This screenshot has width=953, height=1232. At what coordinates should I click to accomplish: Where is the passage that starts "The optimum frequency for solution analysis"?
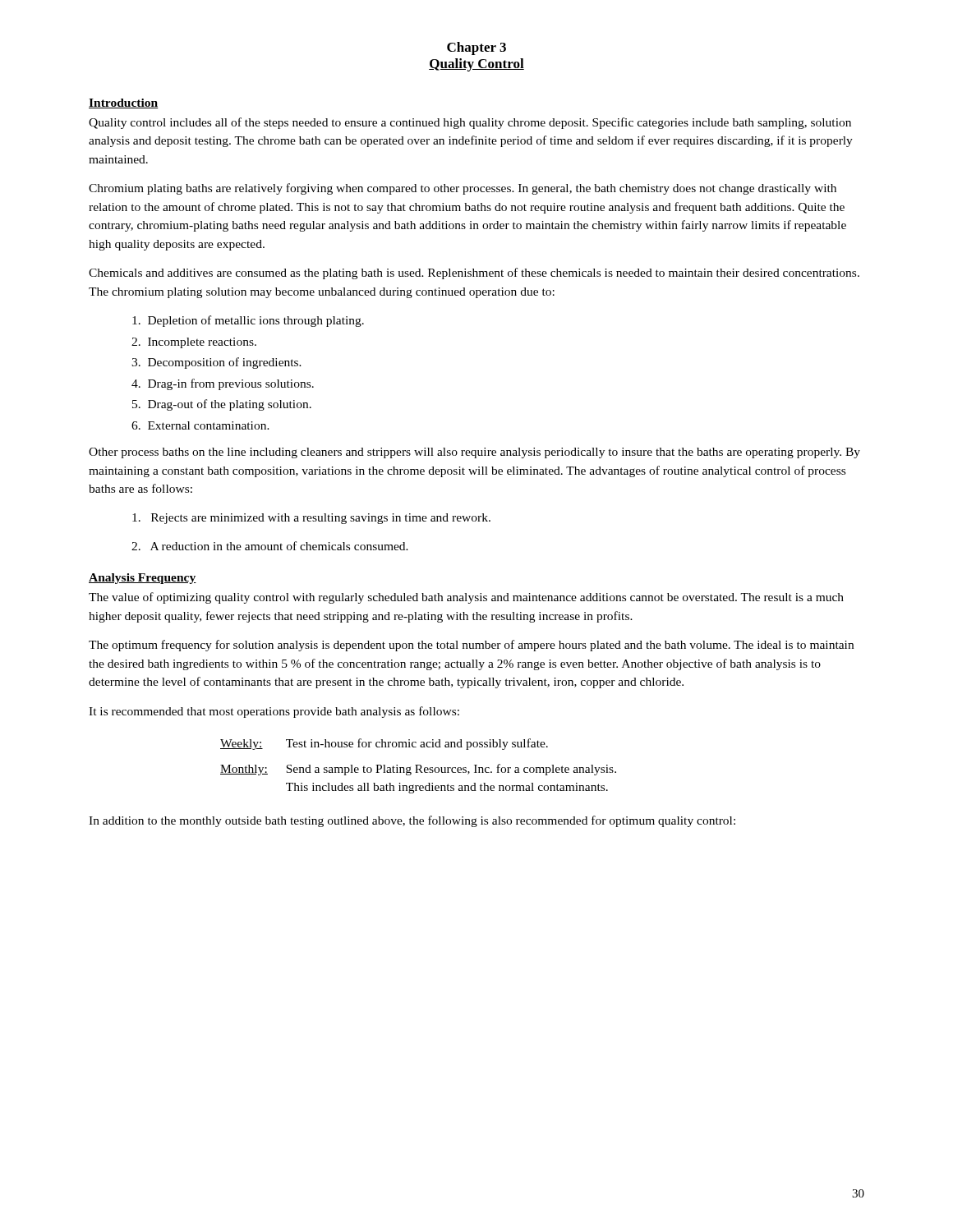pyautogui.click(x=471, y=663)
